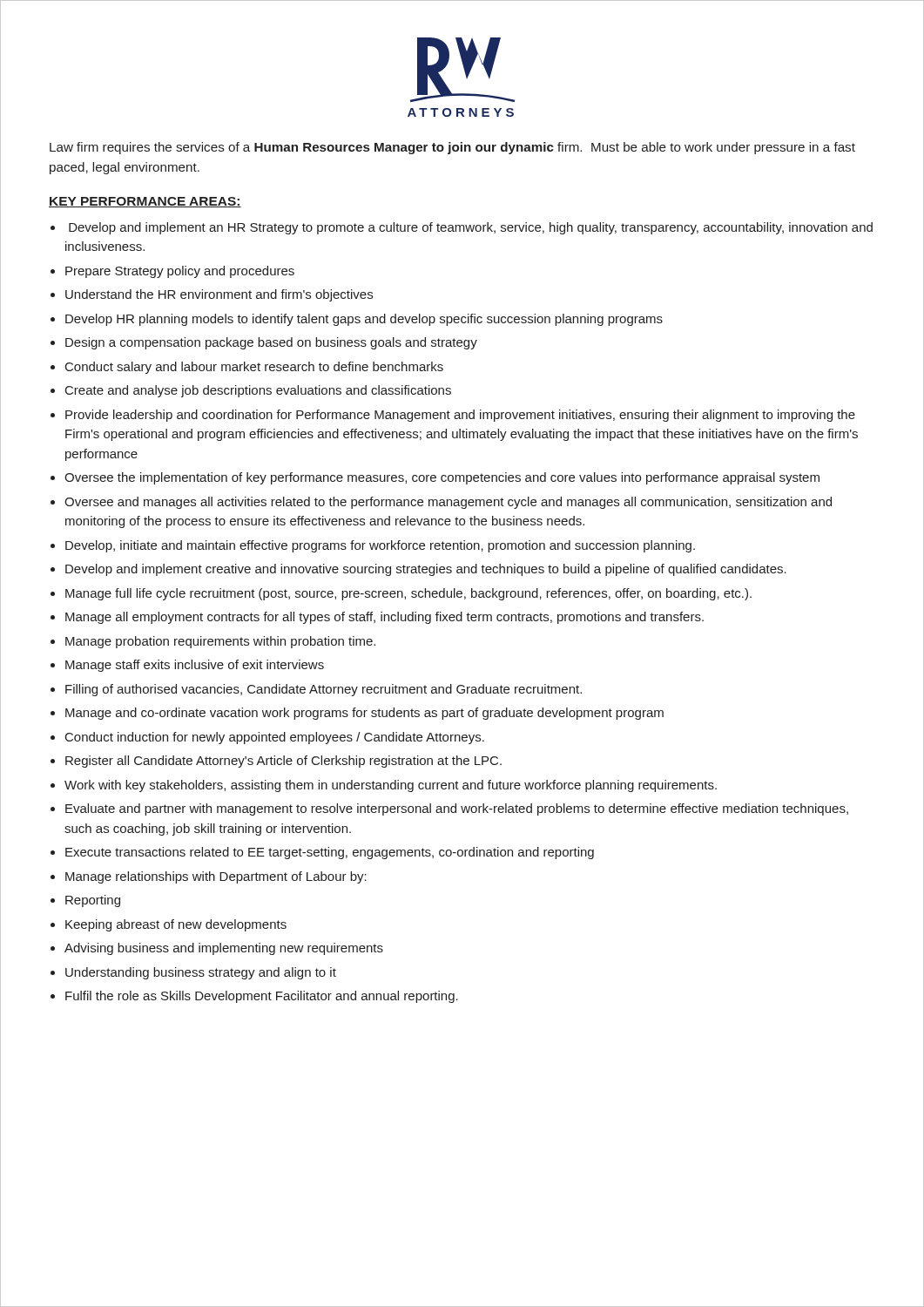
Task: Click the passage that begins "Advising business and implementing new"
Action: [224, 948]
